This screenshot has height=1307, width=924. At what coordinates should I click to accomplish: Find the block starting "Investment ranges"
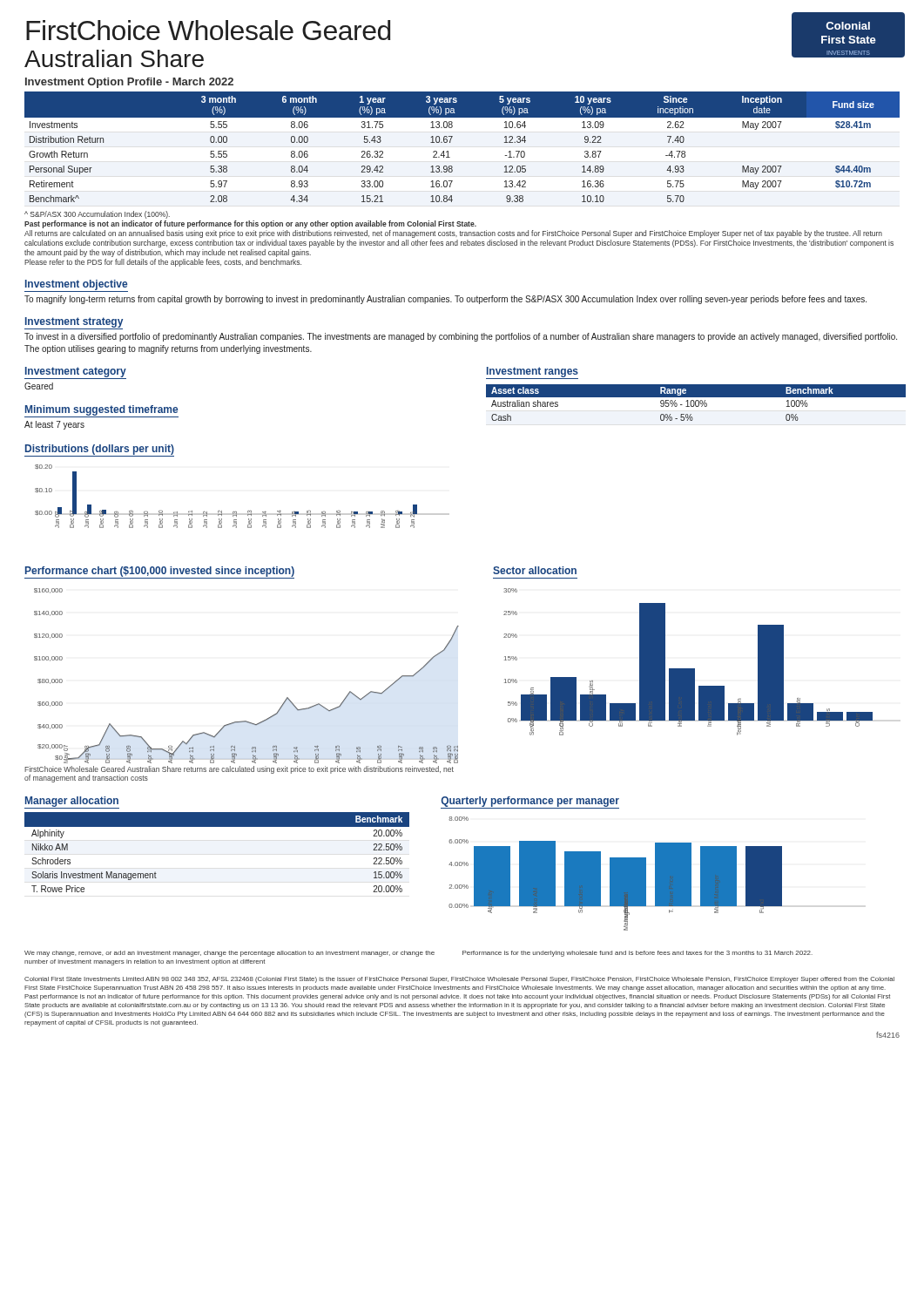[532, 372]
